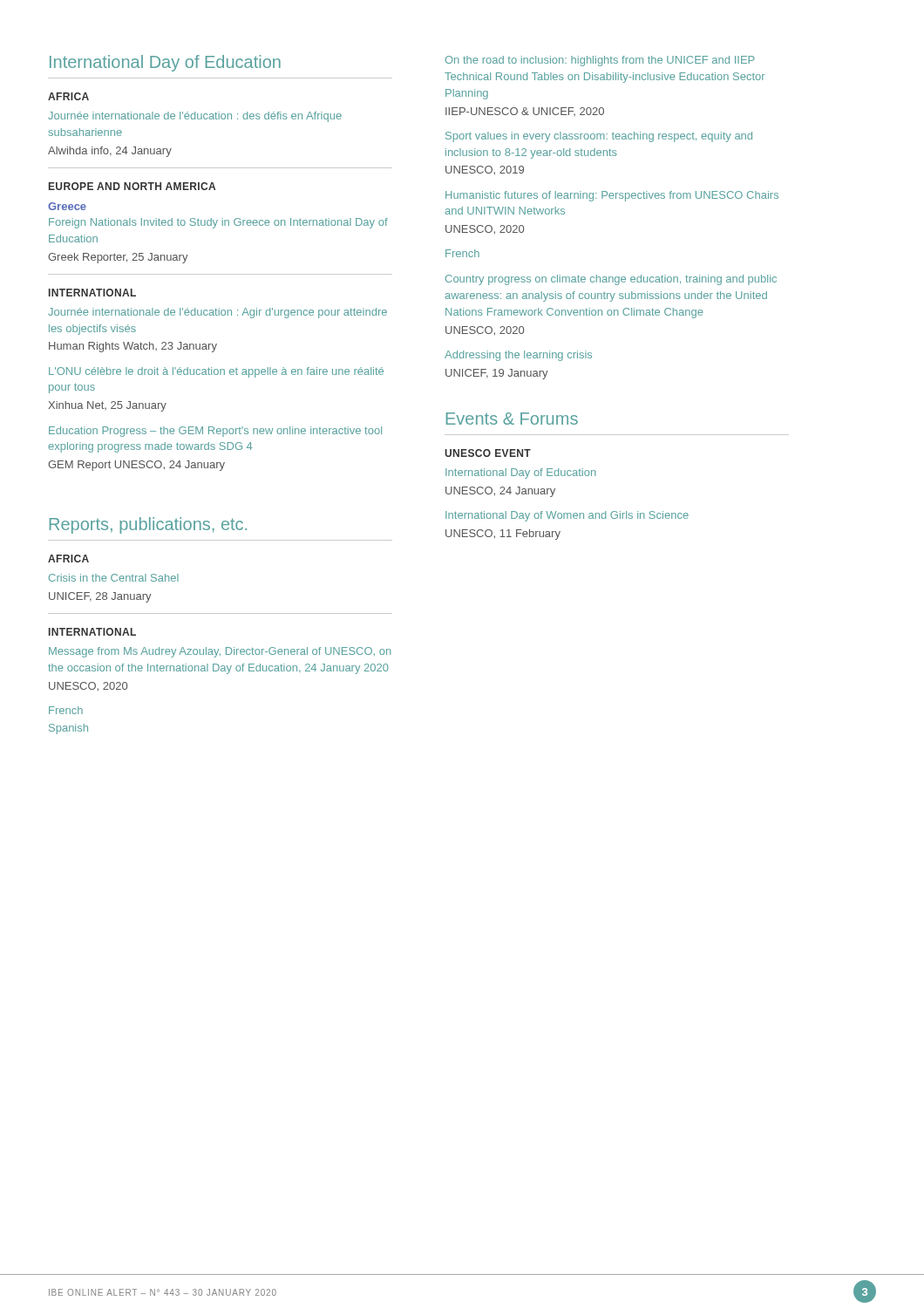This screenshot has width=924, height=1308.
Task: Point to the passage starting "EUROPE AND NORTH AMERICA"
Action: pyautogui.click(x=220, y=186)
